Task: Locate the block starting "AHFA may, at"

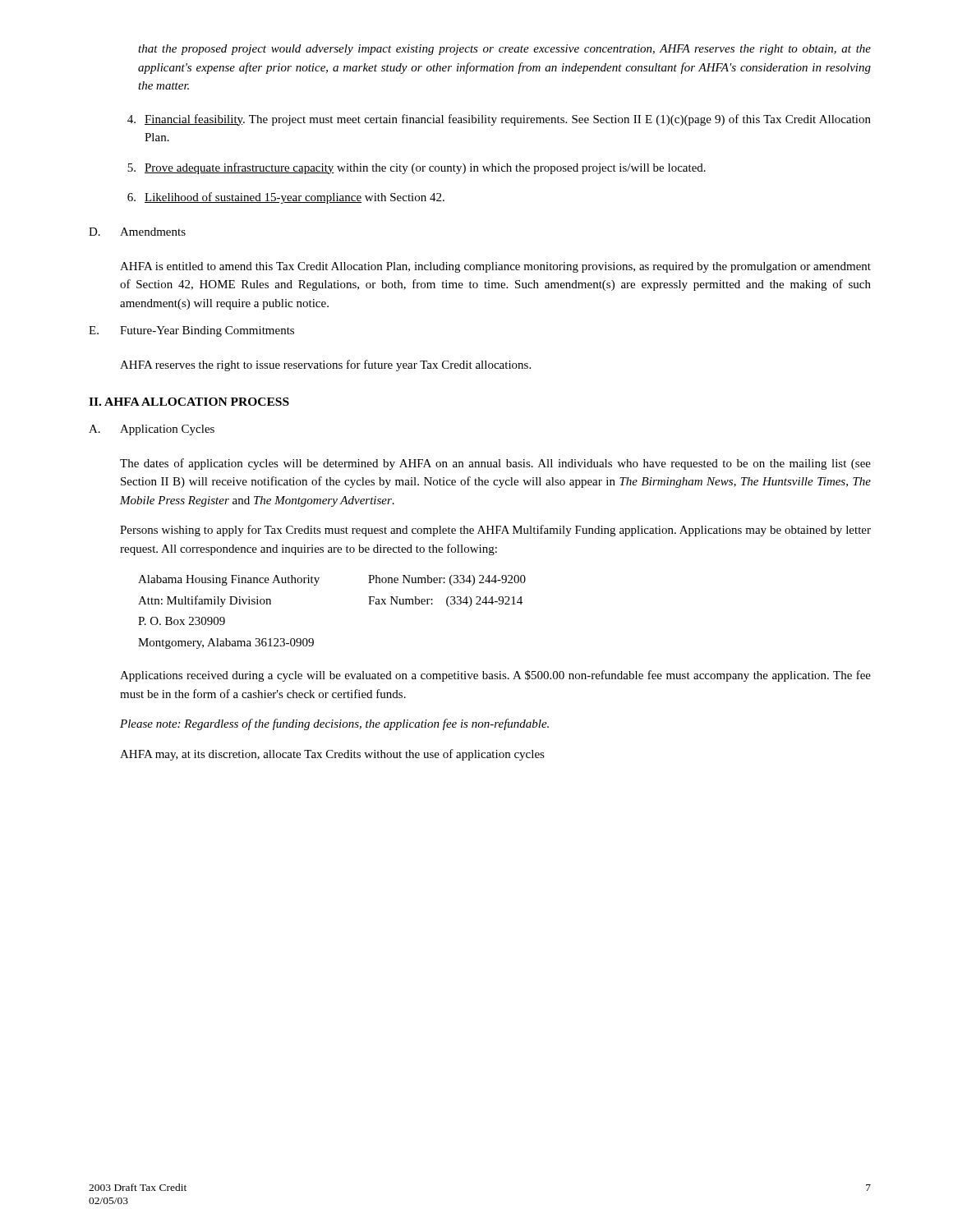Action: tap(332, 754)
